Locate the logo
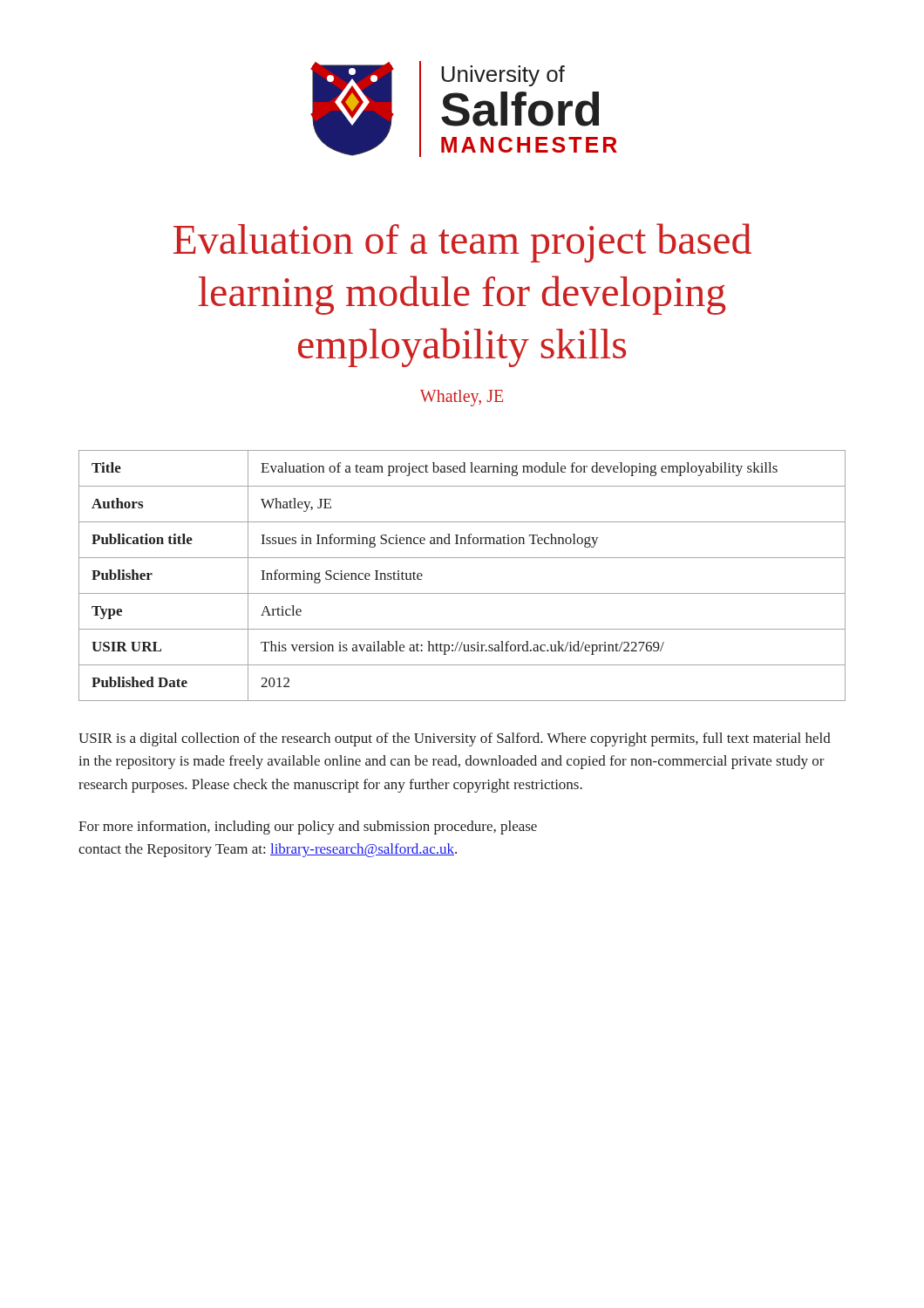 [x=462, y=83]
